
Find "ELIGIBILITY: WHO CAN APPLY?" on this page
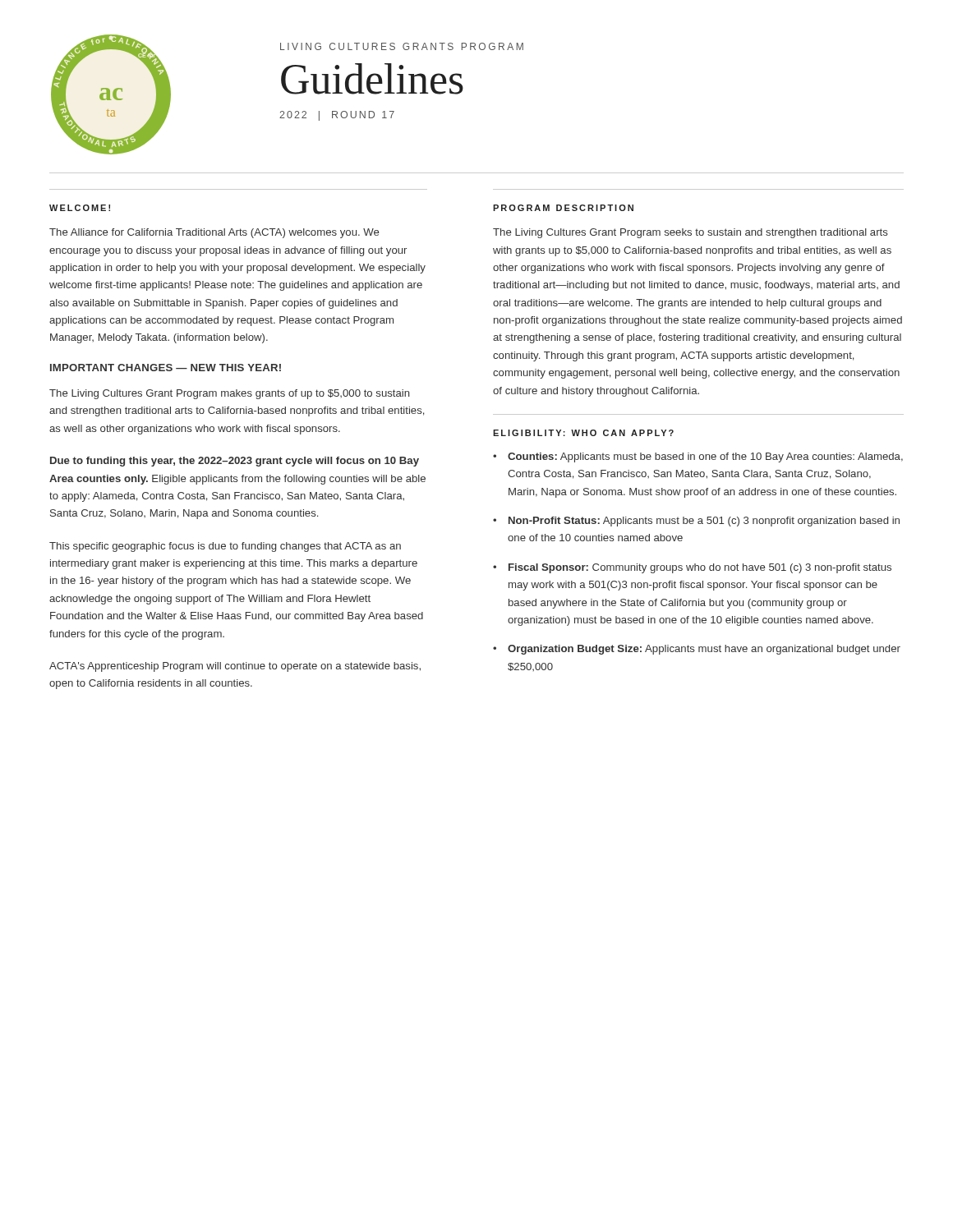point(583,433)
